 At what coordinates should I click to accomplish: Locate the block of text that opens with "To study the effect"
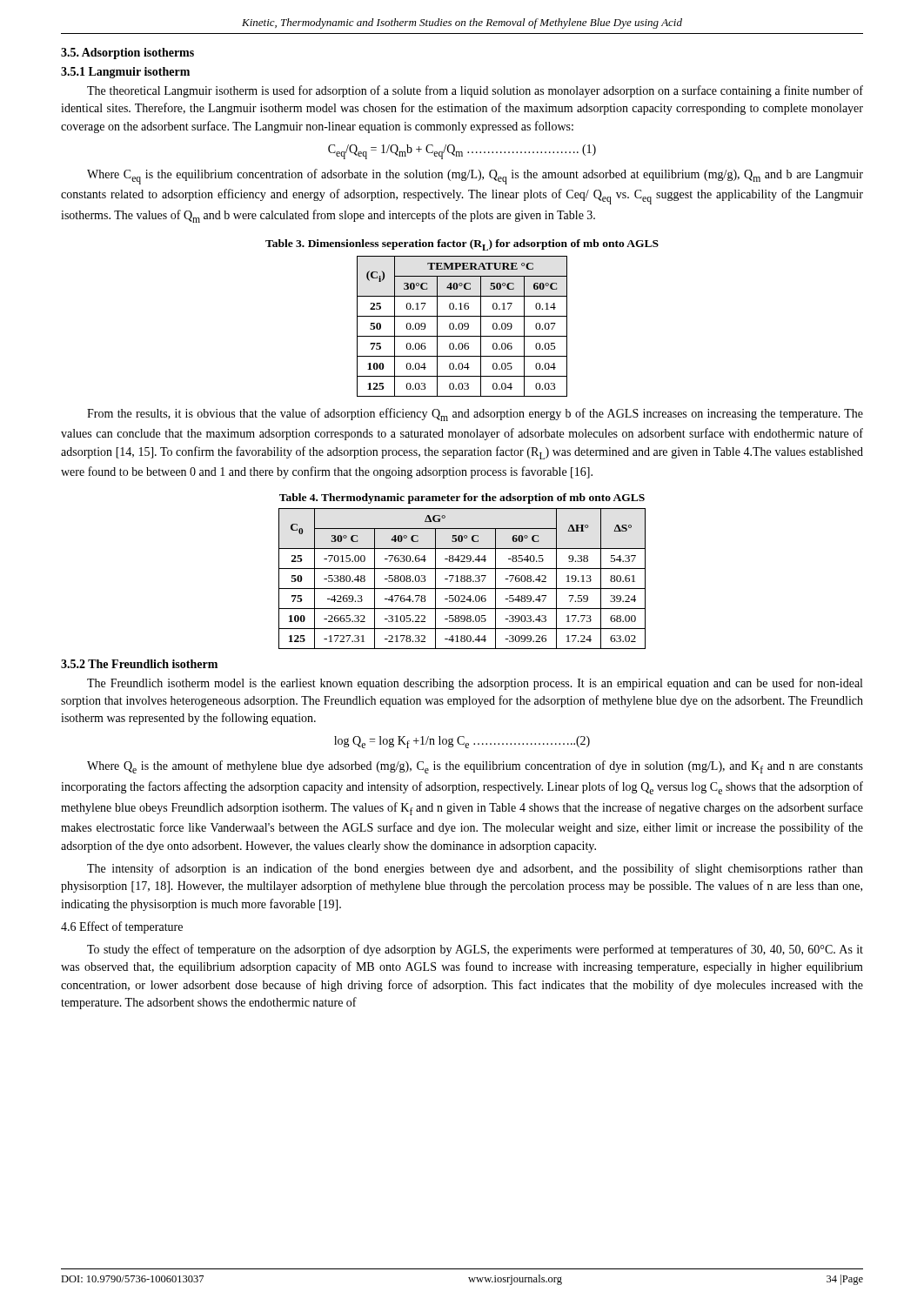[462, 977]
